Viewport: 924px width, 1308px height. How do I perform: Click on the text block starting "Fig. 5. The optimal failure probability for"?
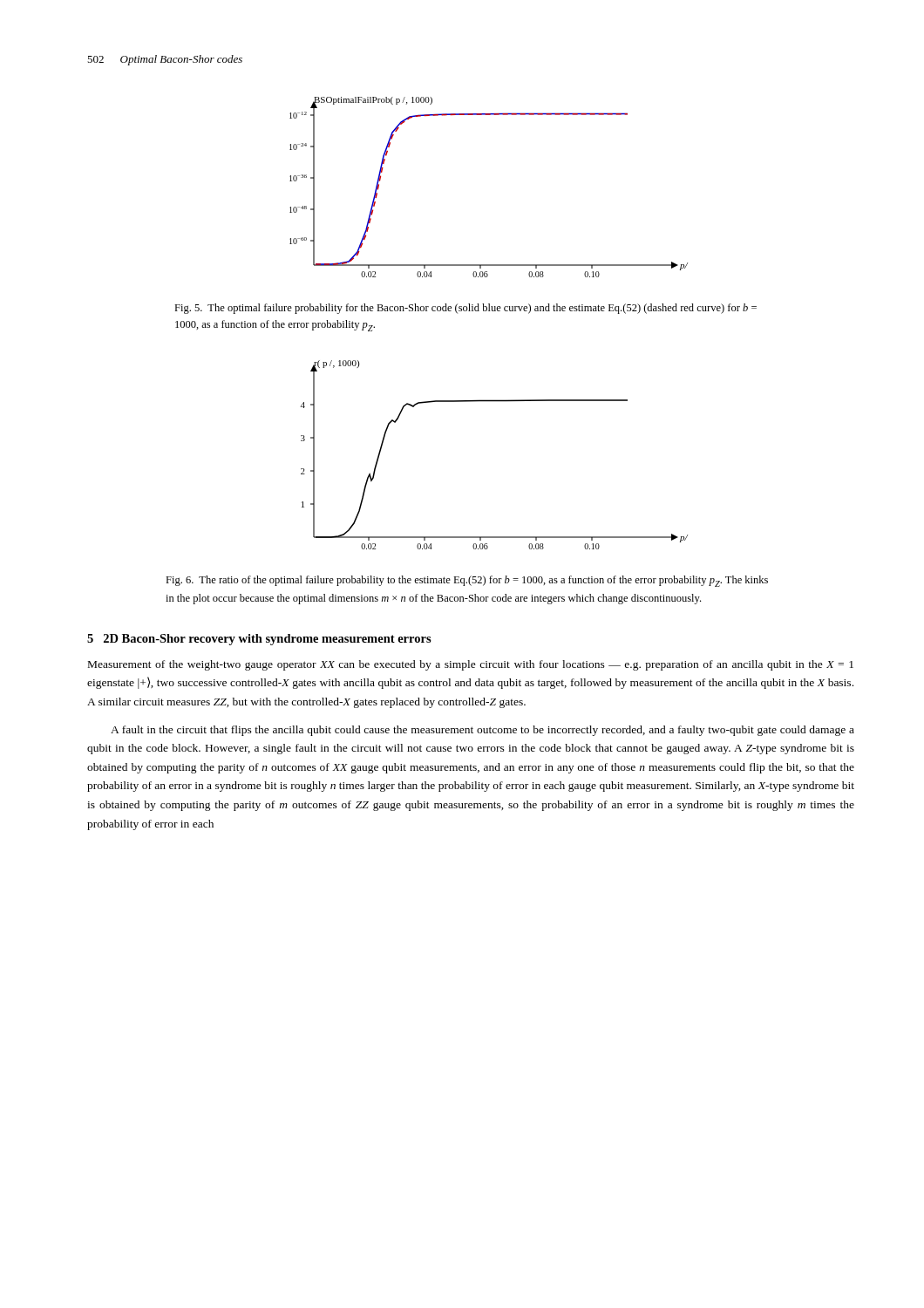466,317
